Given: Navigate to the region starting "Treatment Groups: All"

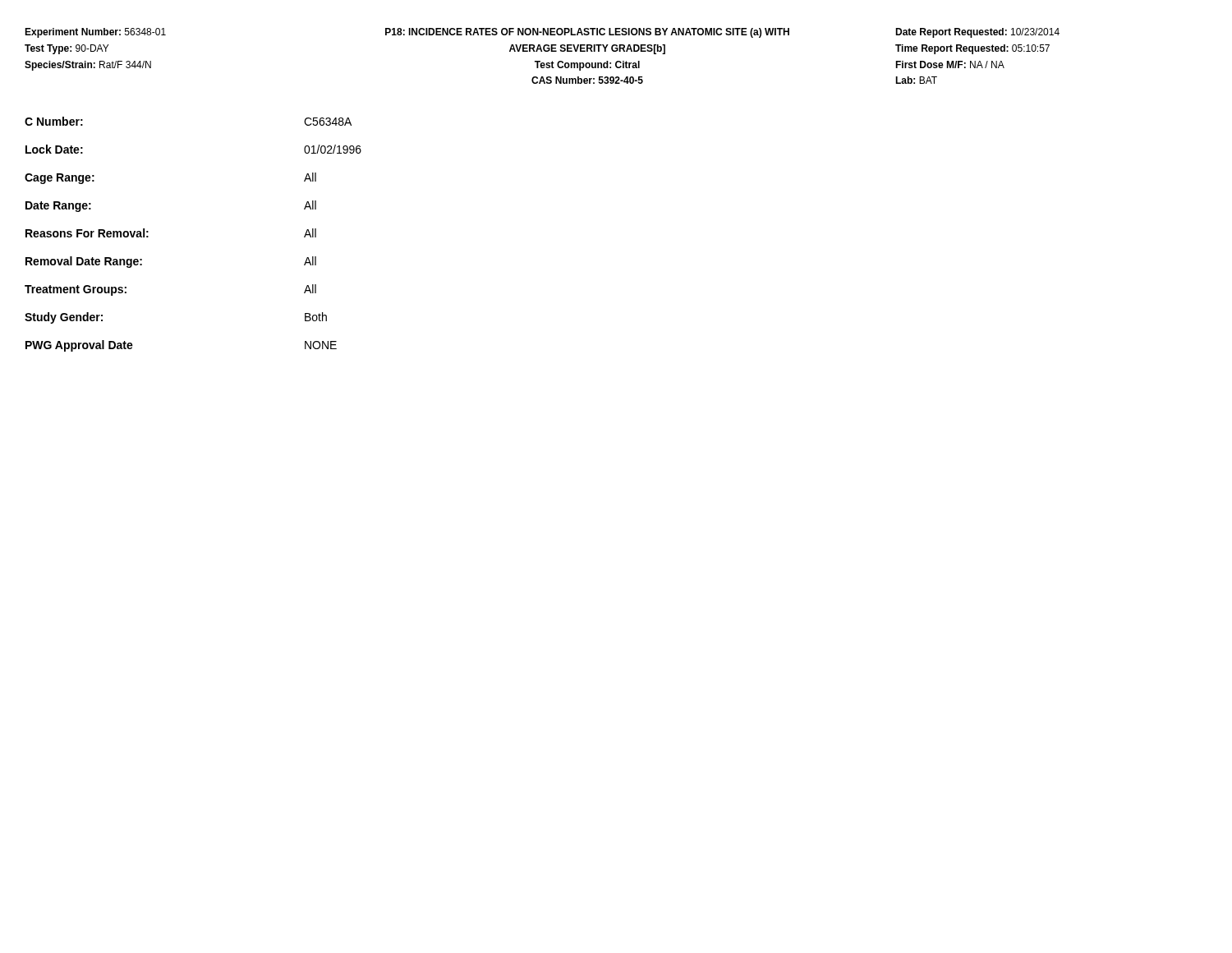Looking at the screenshot, I should coord(71,290).
